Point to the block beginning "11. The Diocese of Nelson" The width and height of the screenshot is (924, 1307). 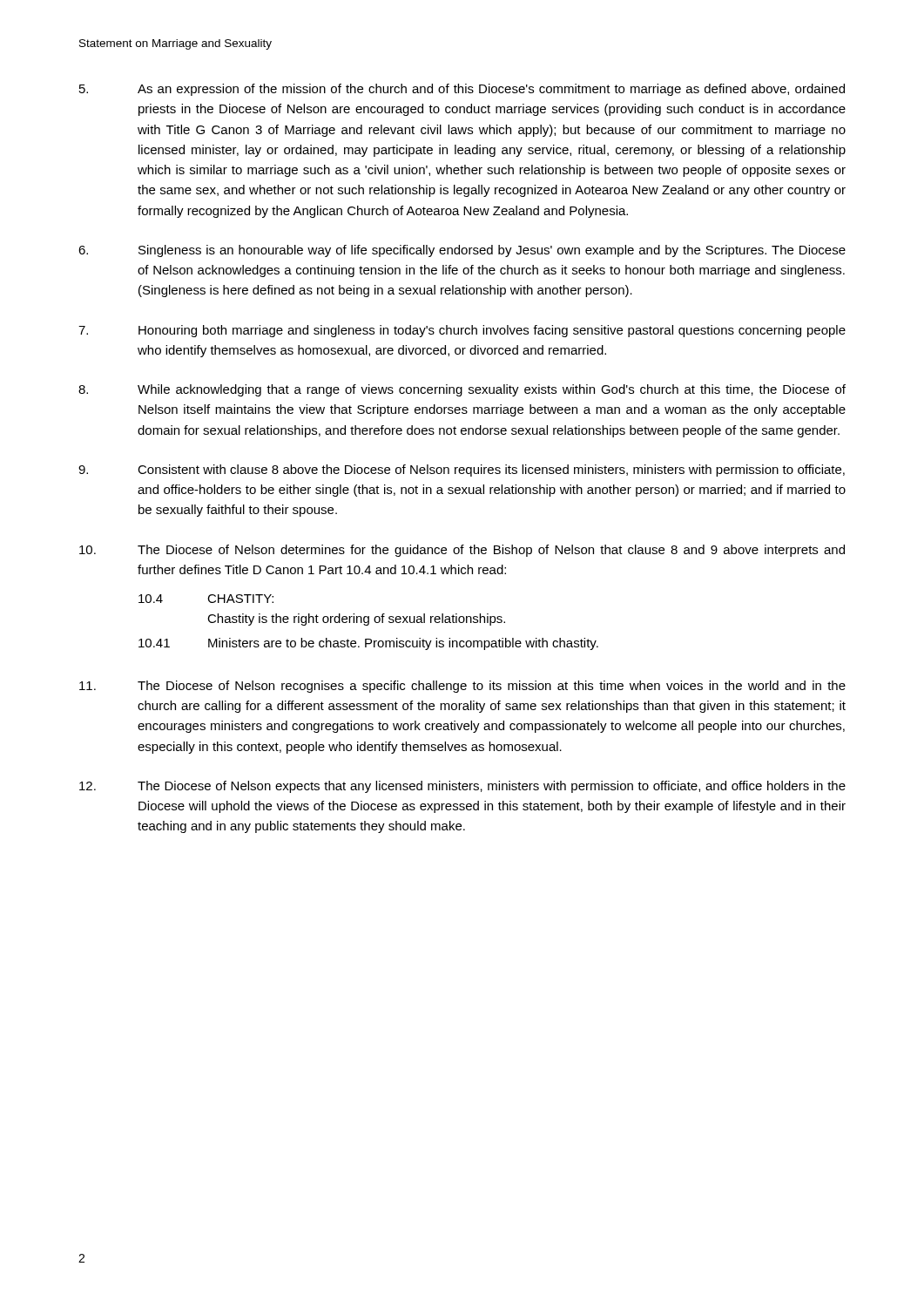[462, 716]
